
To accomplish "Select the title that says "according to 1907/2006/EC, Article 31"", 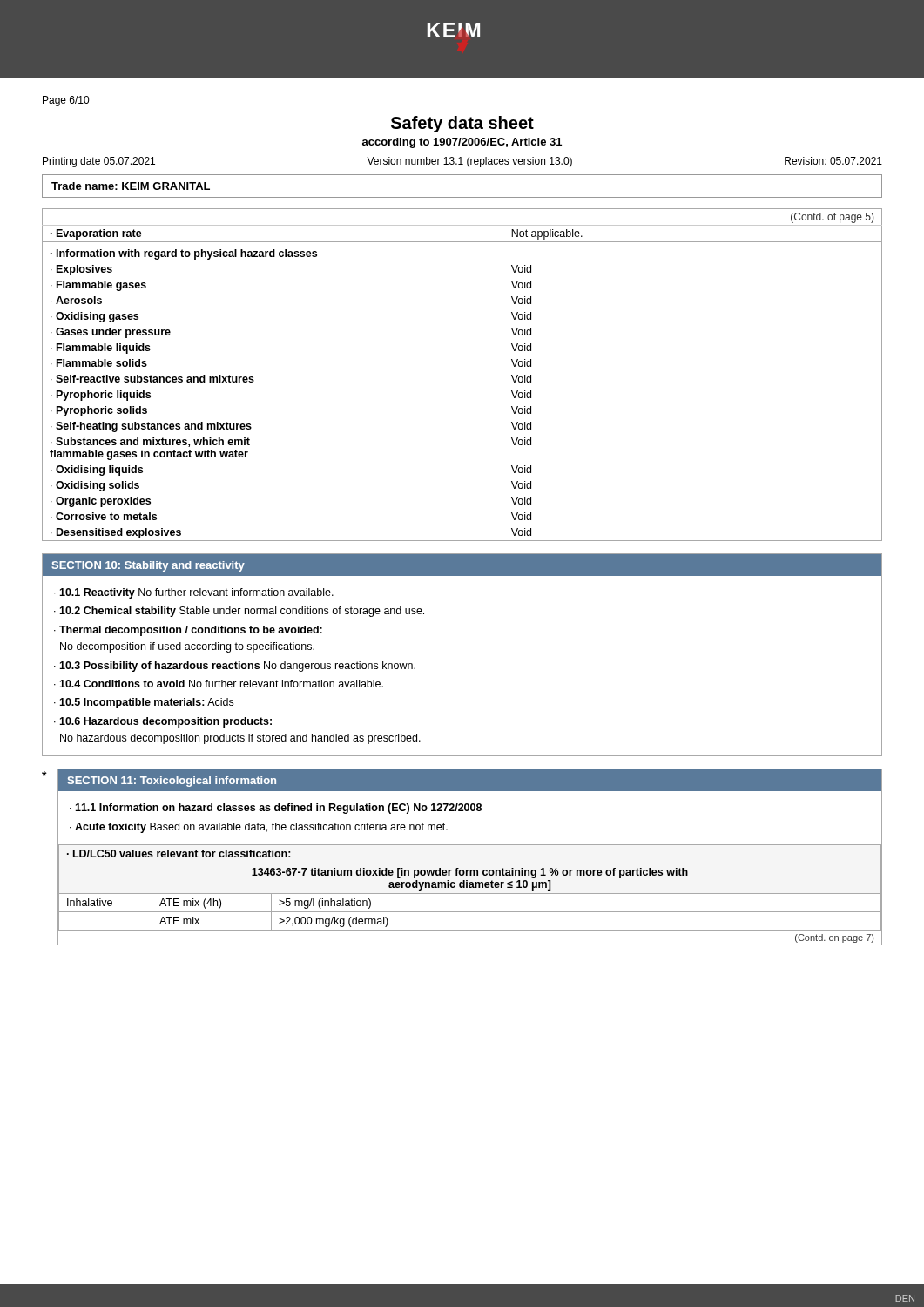I will coord(462,142).
